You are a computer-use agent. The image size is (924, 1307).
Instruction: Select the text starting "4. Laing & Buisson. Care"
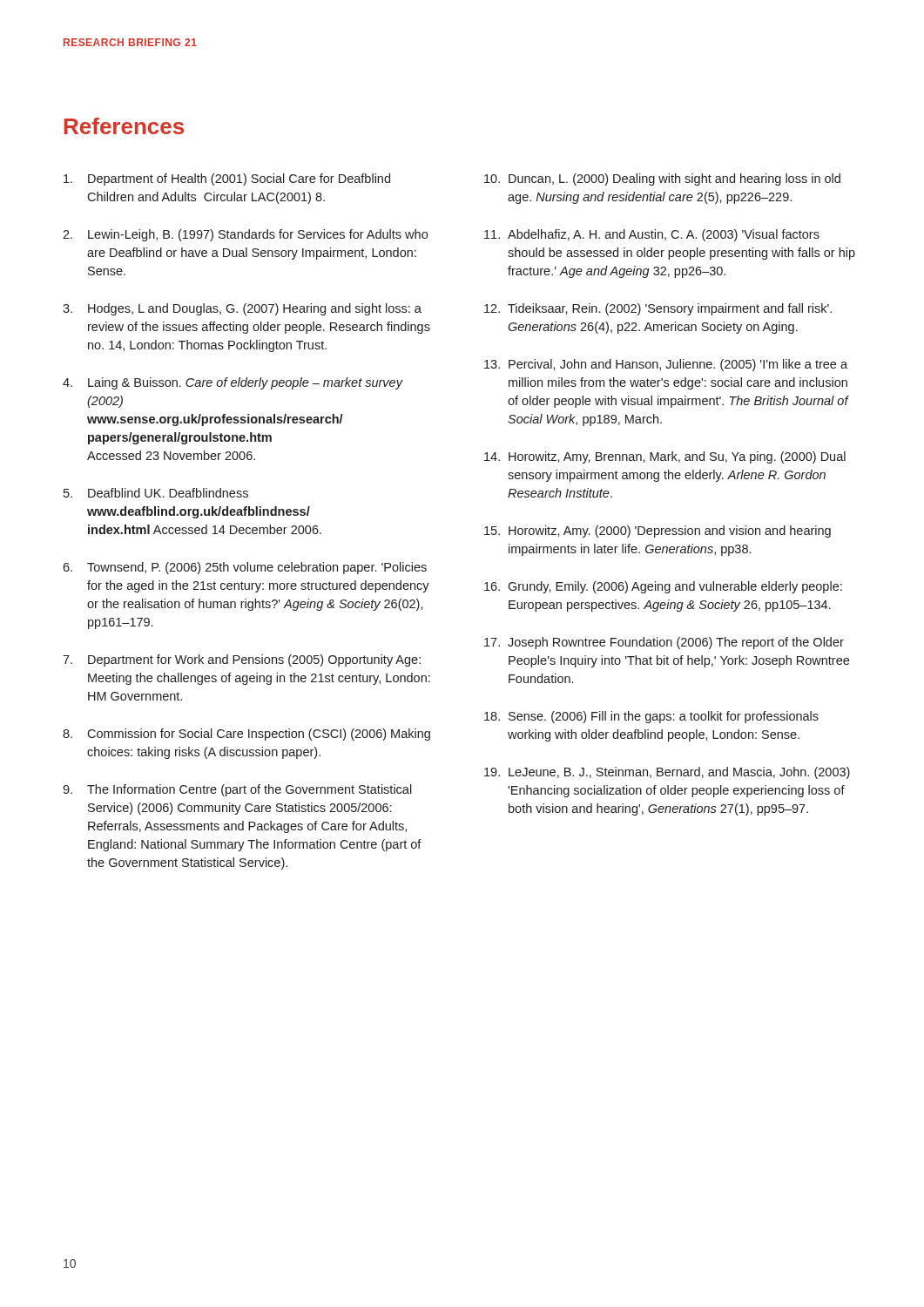[x=250, y=420]
